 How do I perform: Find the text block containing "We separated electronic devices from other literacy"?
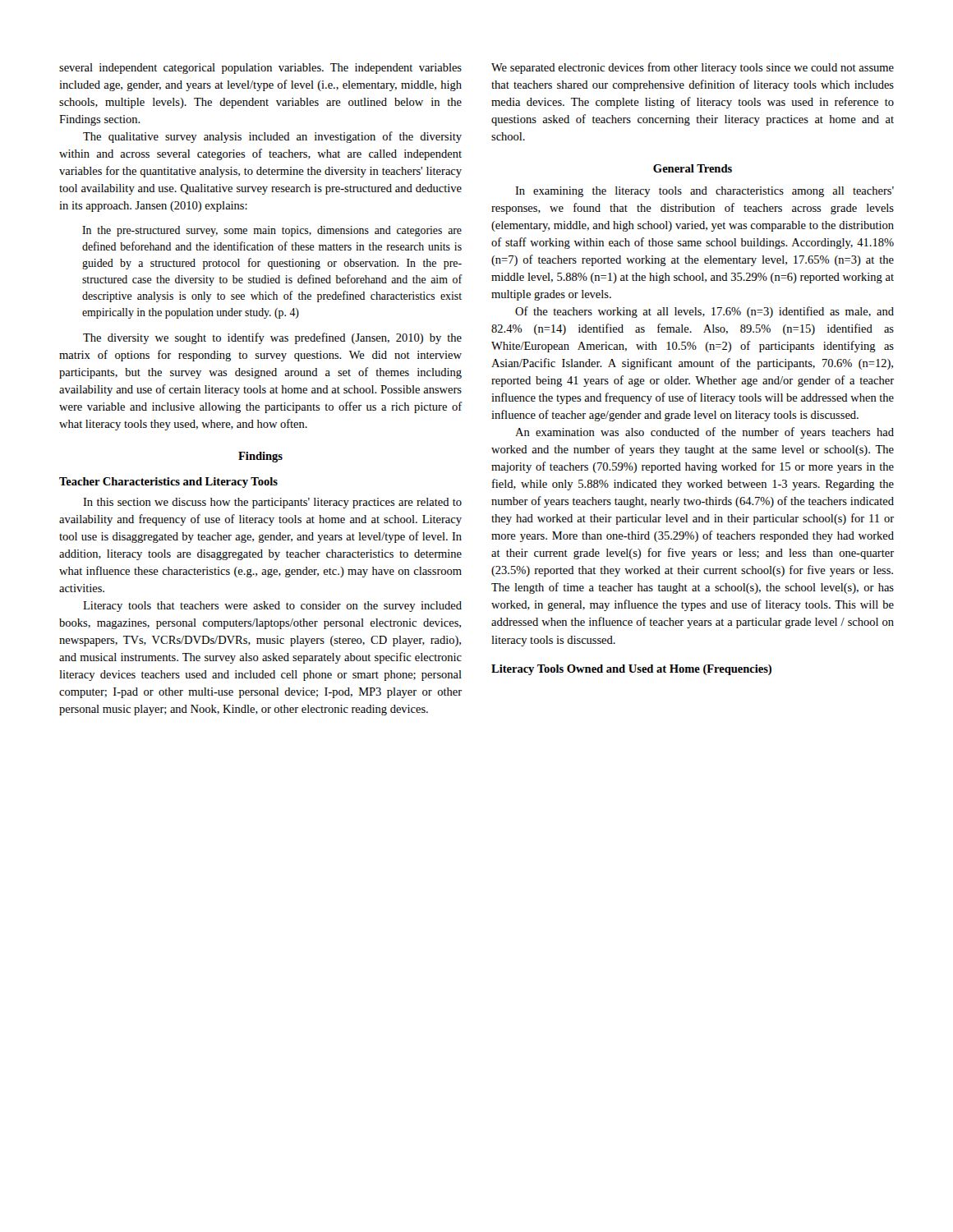[693, 102]
